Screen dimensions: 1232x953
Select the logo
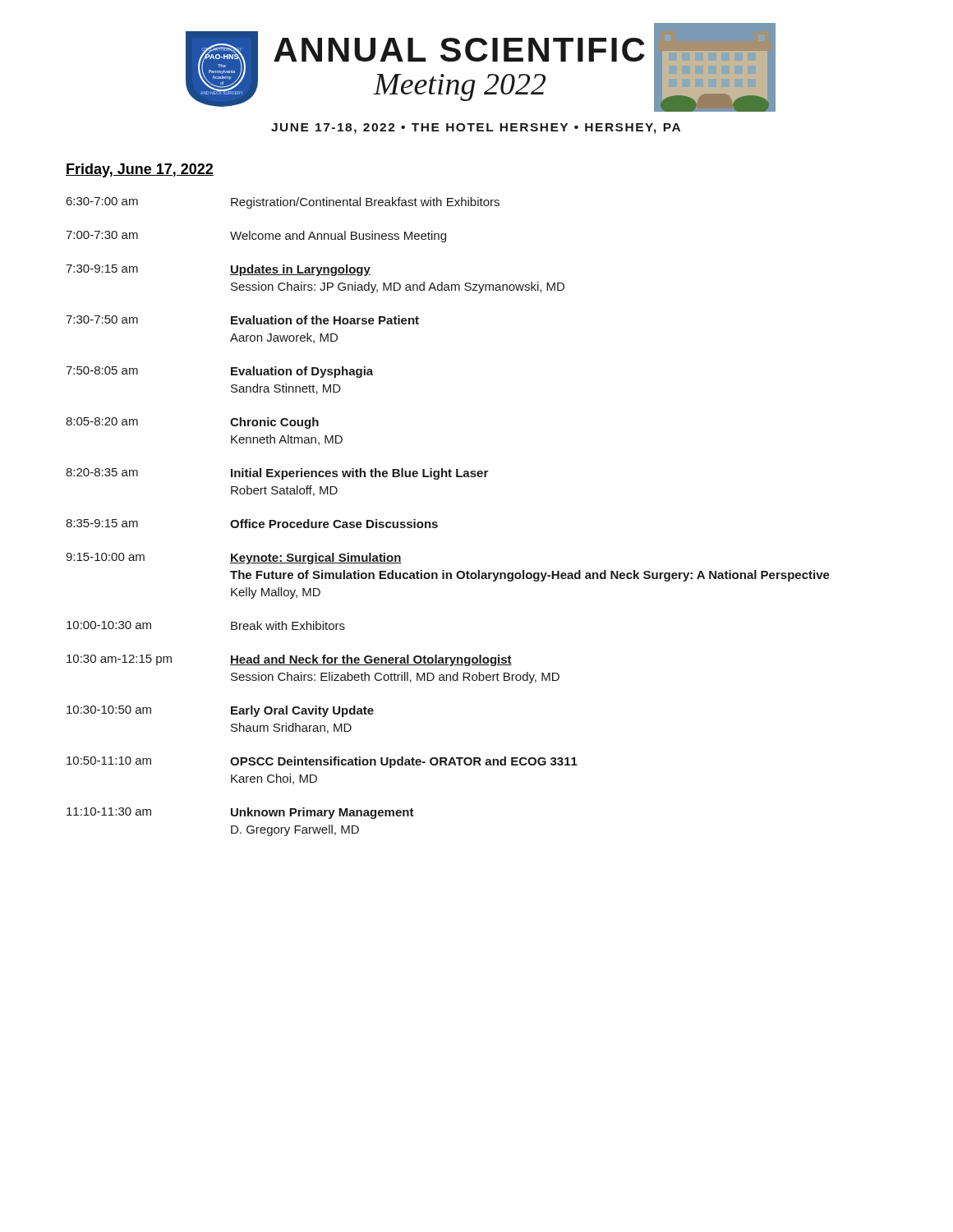476,67
